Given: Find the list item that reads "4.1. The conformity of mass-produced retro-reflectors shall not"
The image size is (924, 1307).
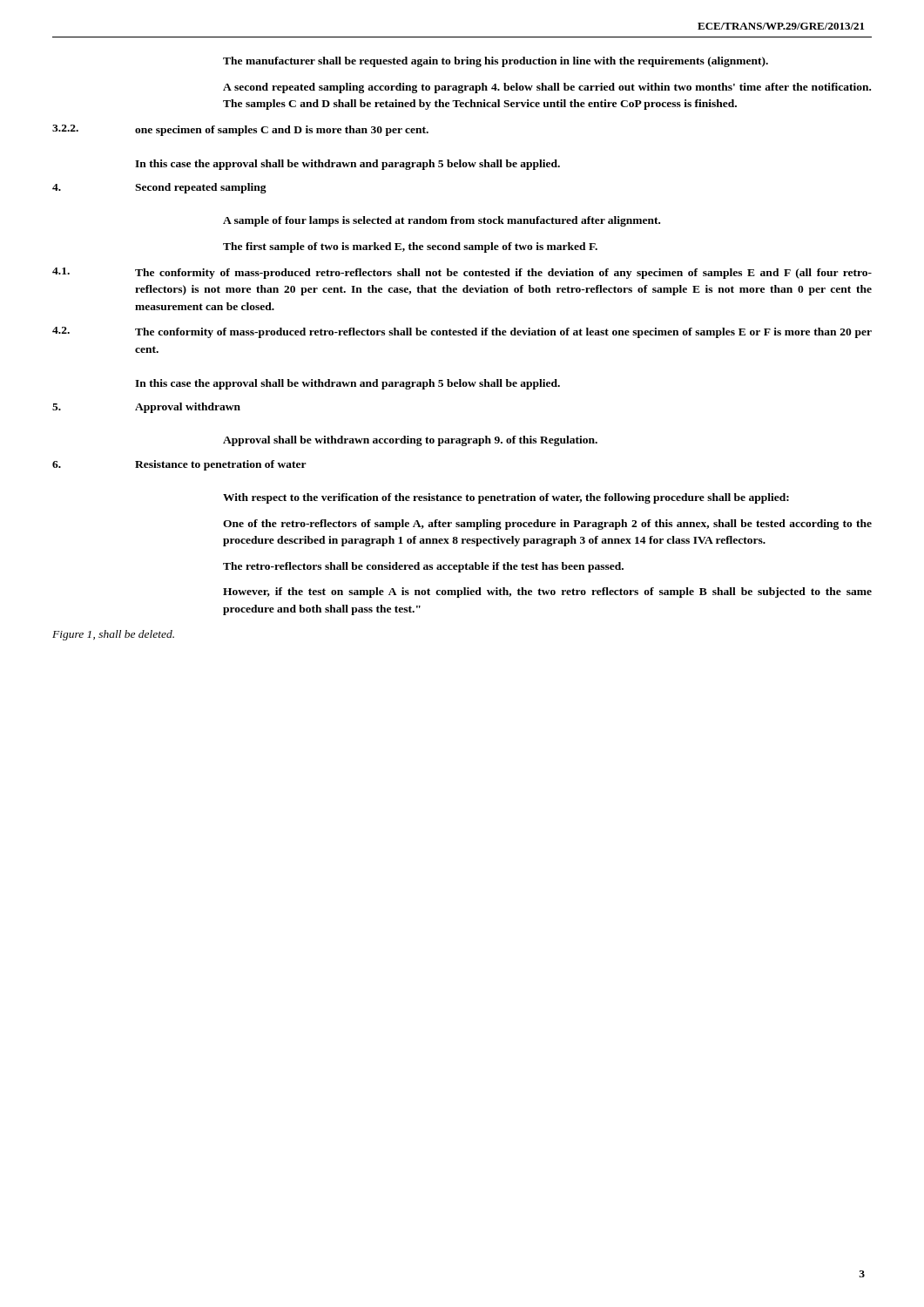Looking at the screenshot, I should click(462, 289).
